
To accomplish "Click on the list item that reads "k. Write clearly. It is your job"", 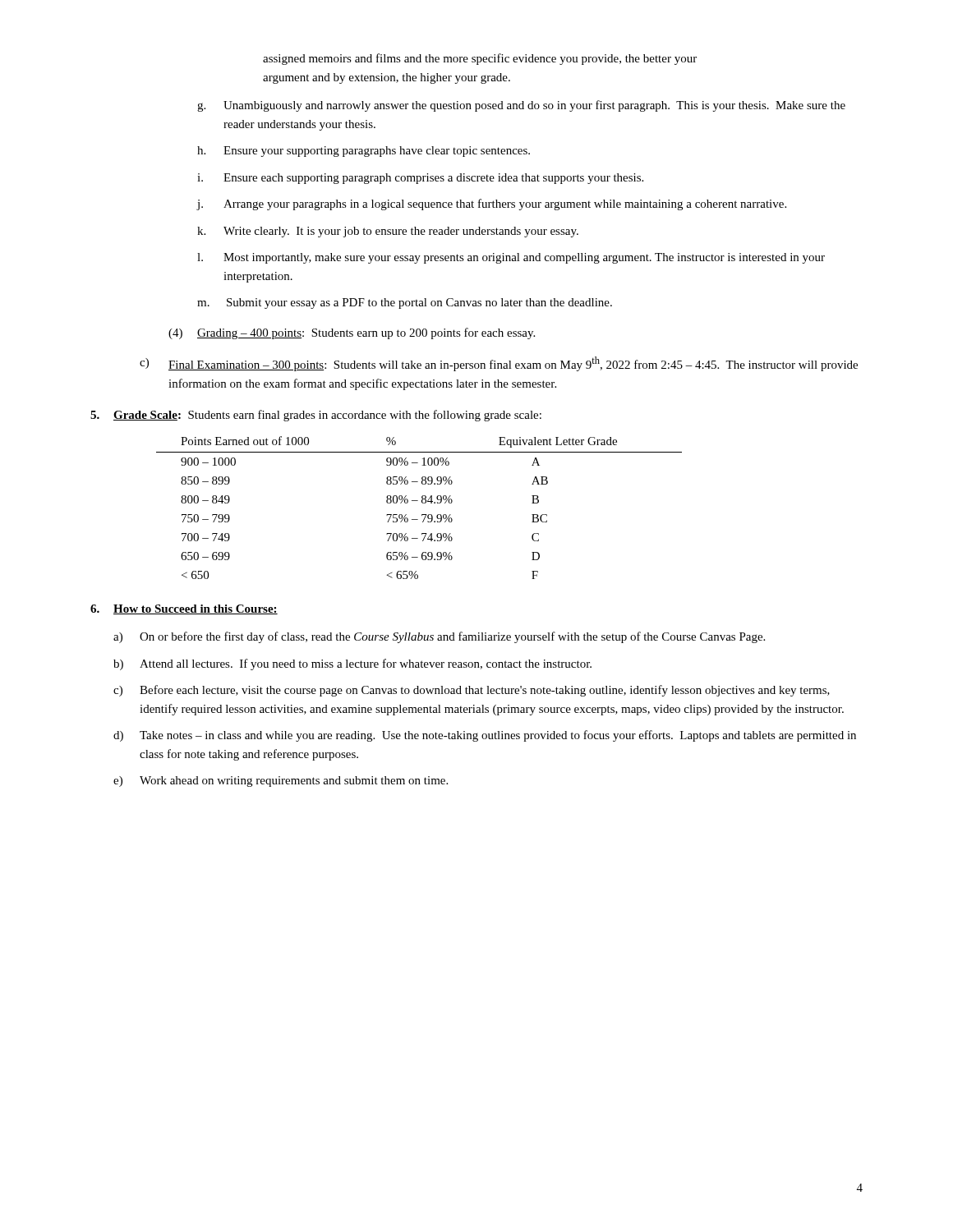I will [x=388, y=231].
